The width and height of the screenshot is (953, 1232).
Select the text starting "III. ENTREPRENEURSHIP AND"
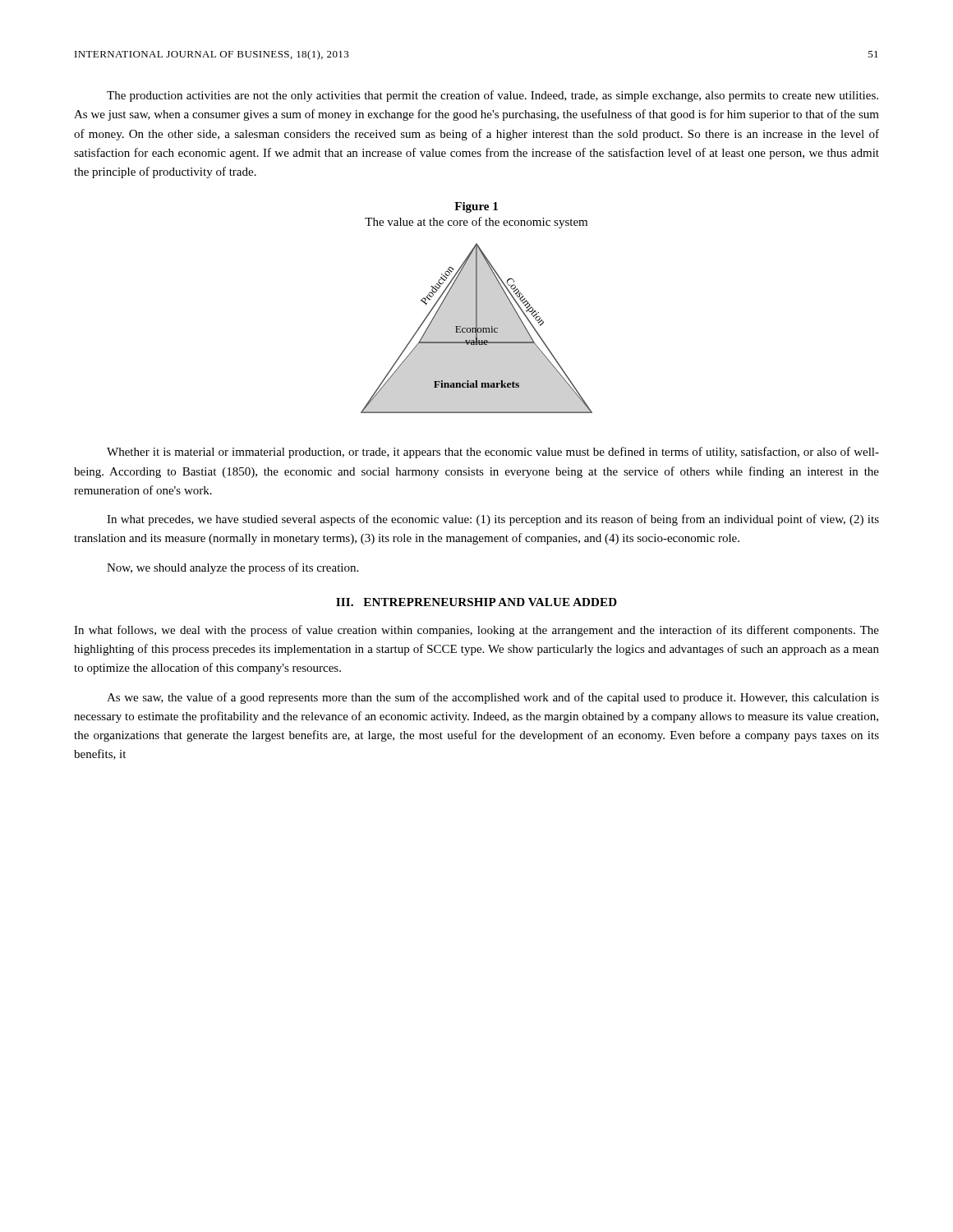[x=476, y=602]
